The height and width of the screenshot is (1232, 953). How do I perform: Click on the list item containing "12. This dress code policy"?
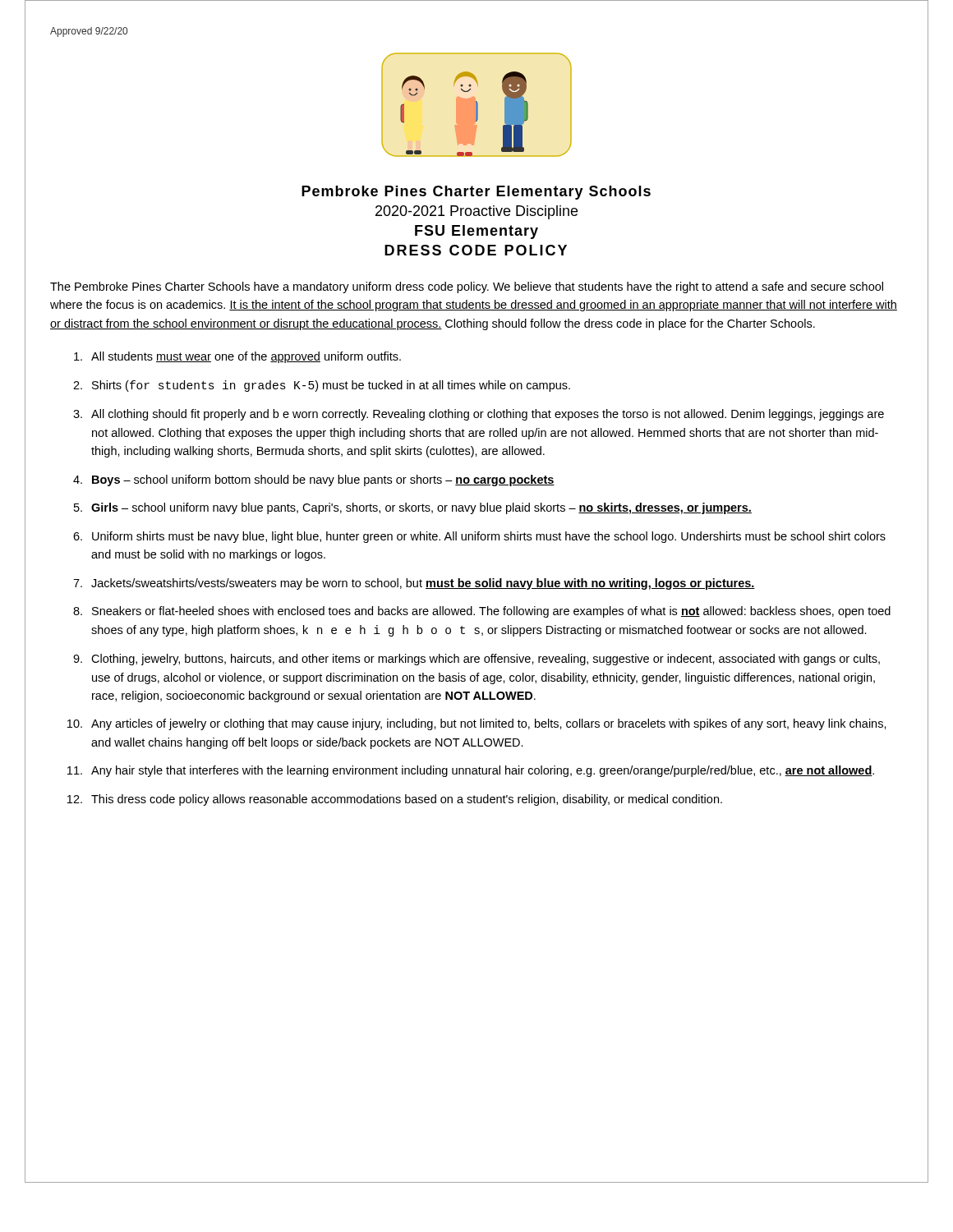coord(476,799)
